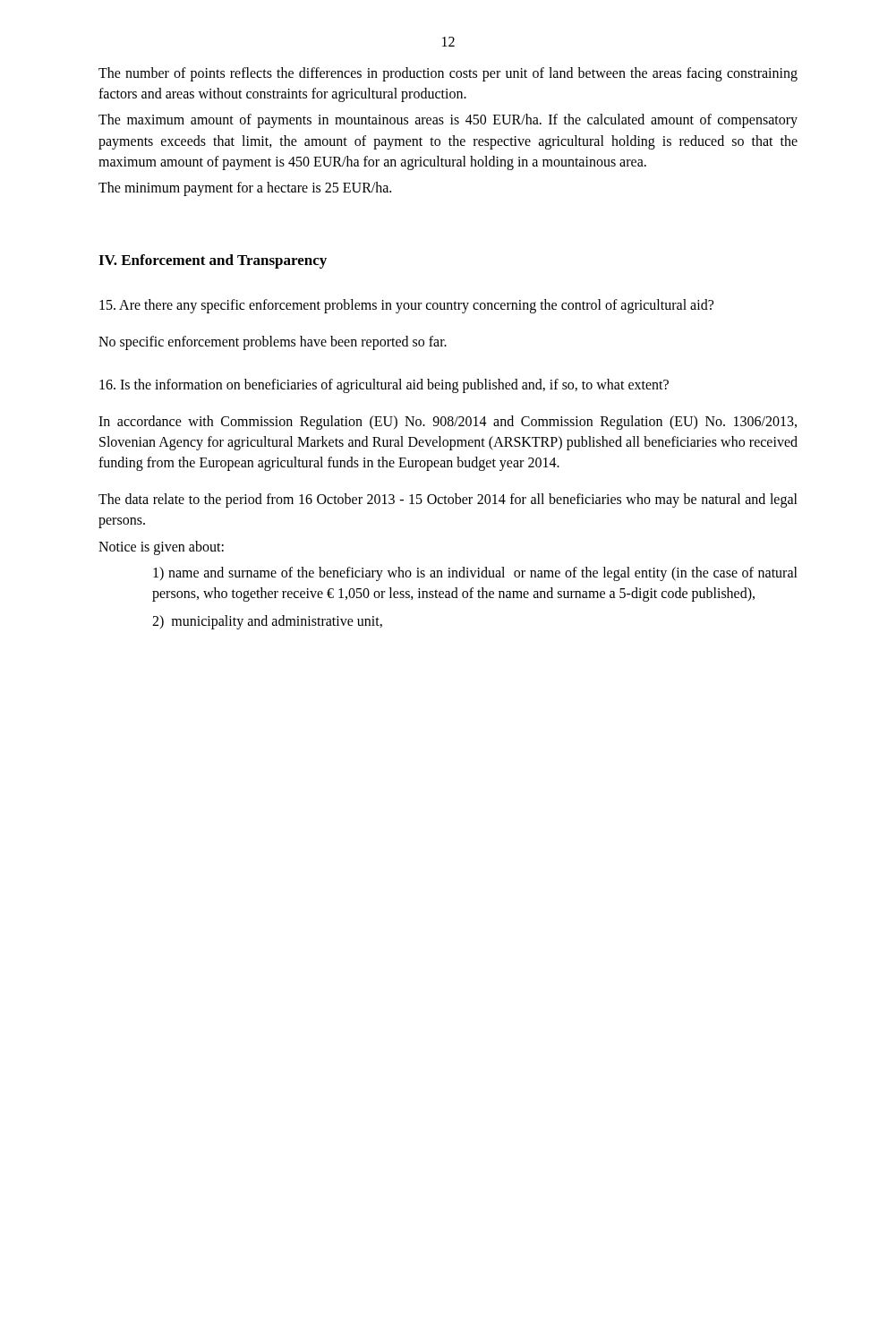Select the text block starting "In accordance with Commission Regulation (EU) No."
The image size is (896, 1343).
(x=448, y=442)
